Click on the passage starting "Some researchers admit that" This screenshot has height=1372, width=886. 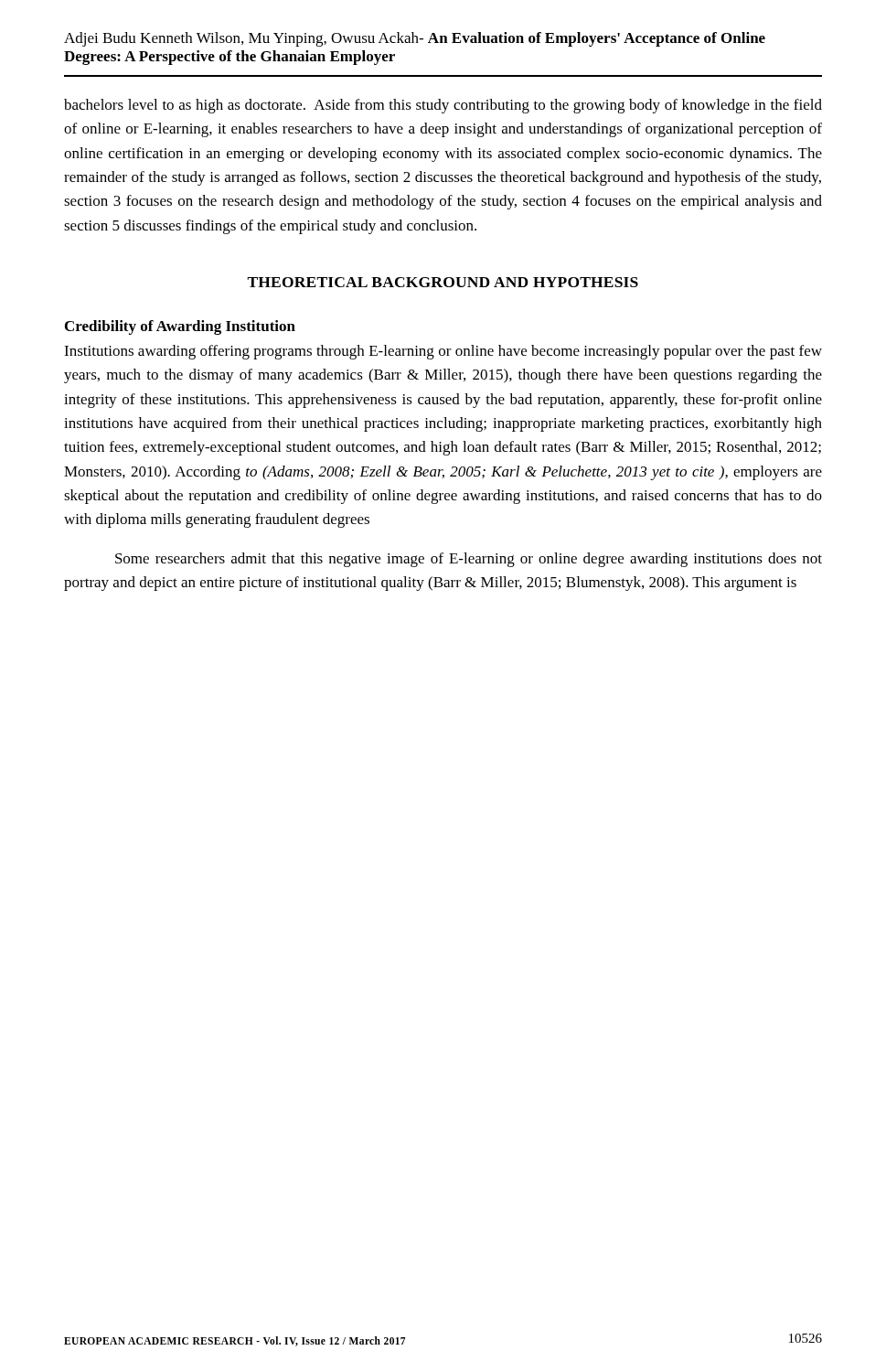click(x=443, y=570)
